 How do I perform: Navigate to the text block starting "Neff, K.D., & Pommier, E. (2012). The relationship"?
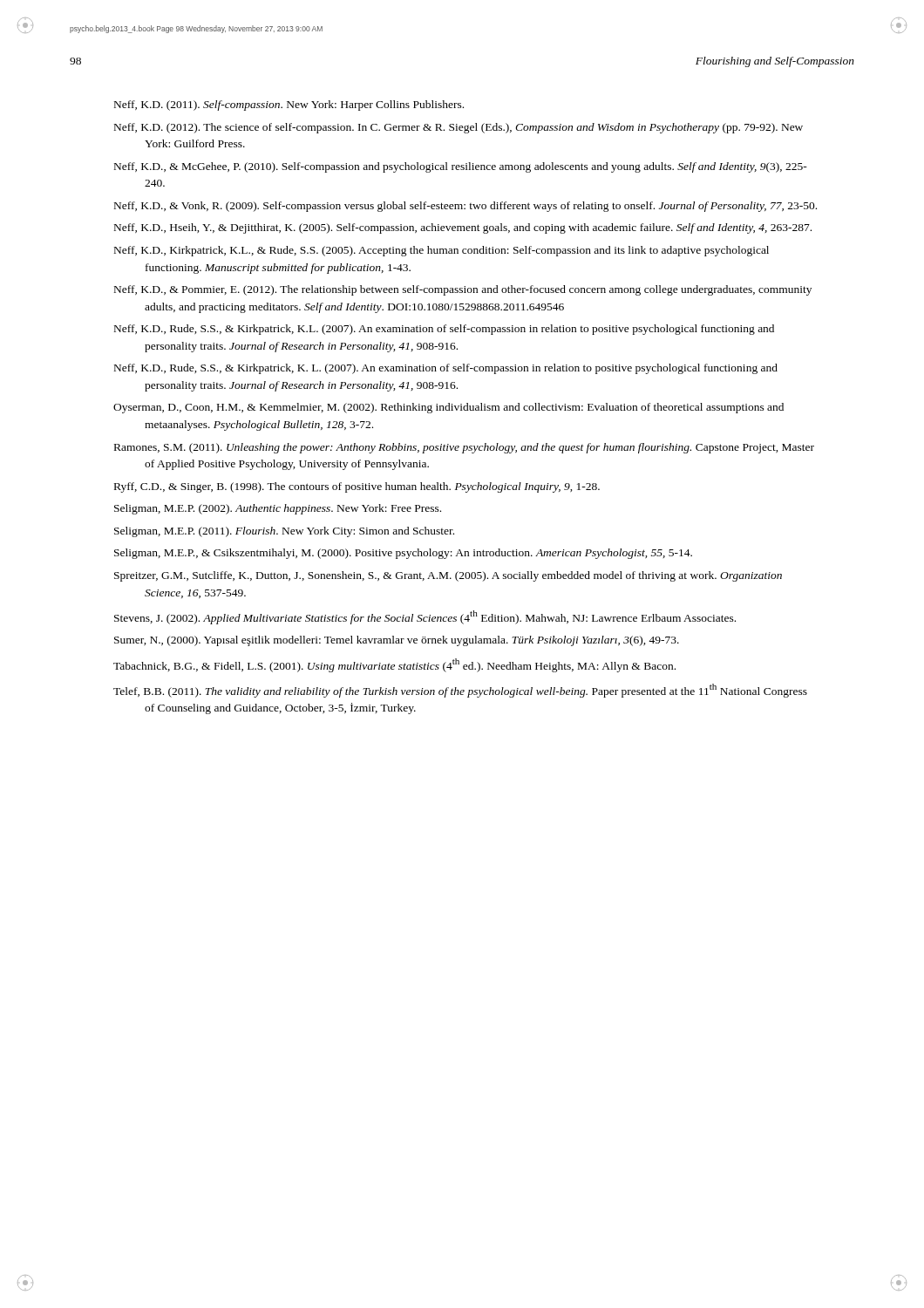463,298
